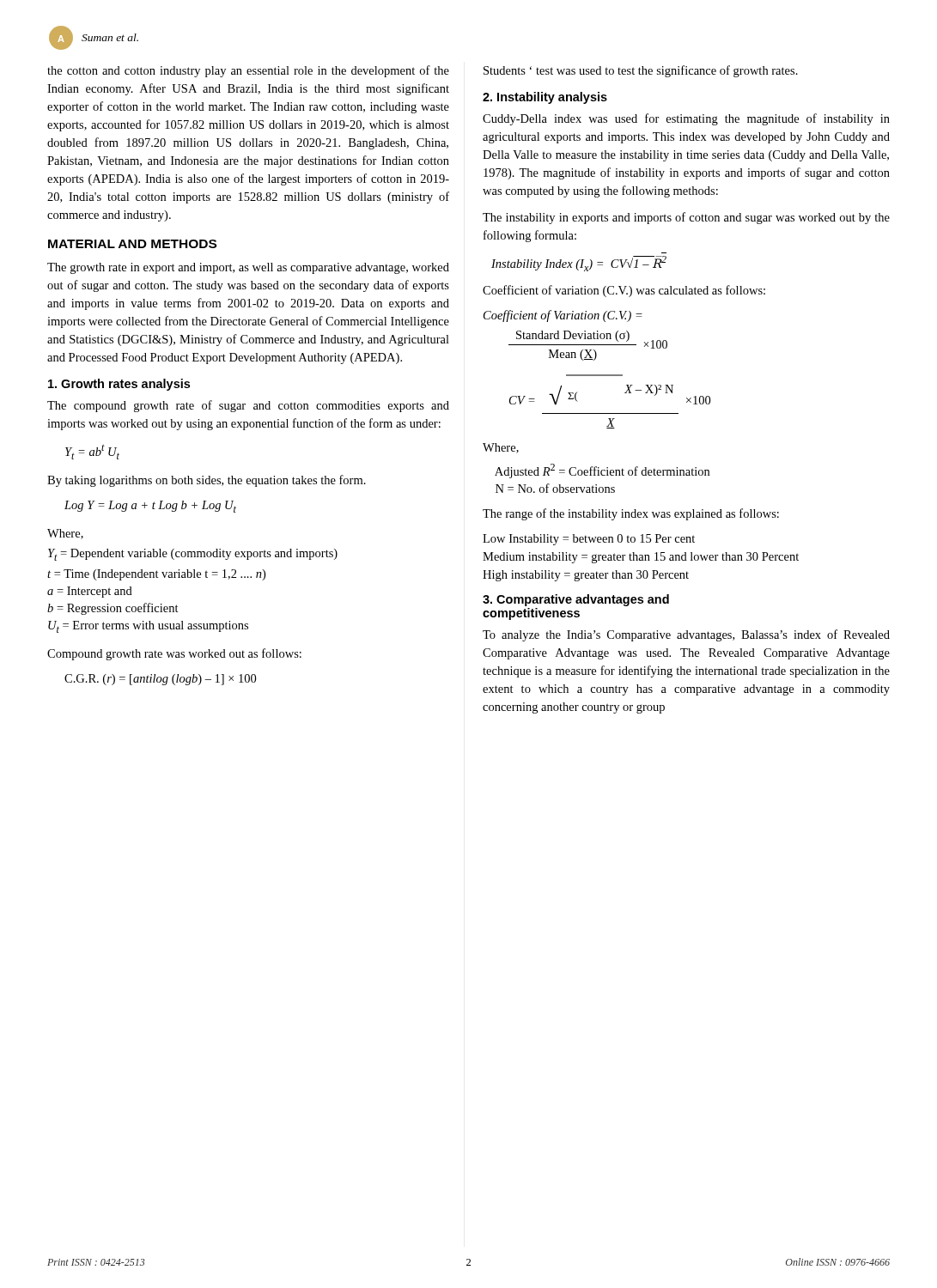937x1288 pixels.
Task: Navigate to the region starting "Standard Deviation (σ) Mean (X) ×100"
Action: pyautogui.click(x=588, y=345)
